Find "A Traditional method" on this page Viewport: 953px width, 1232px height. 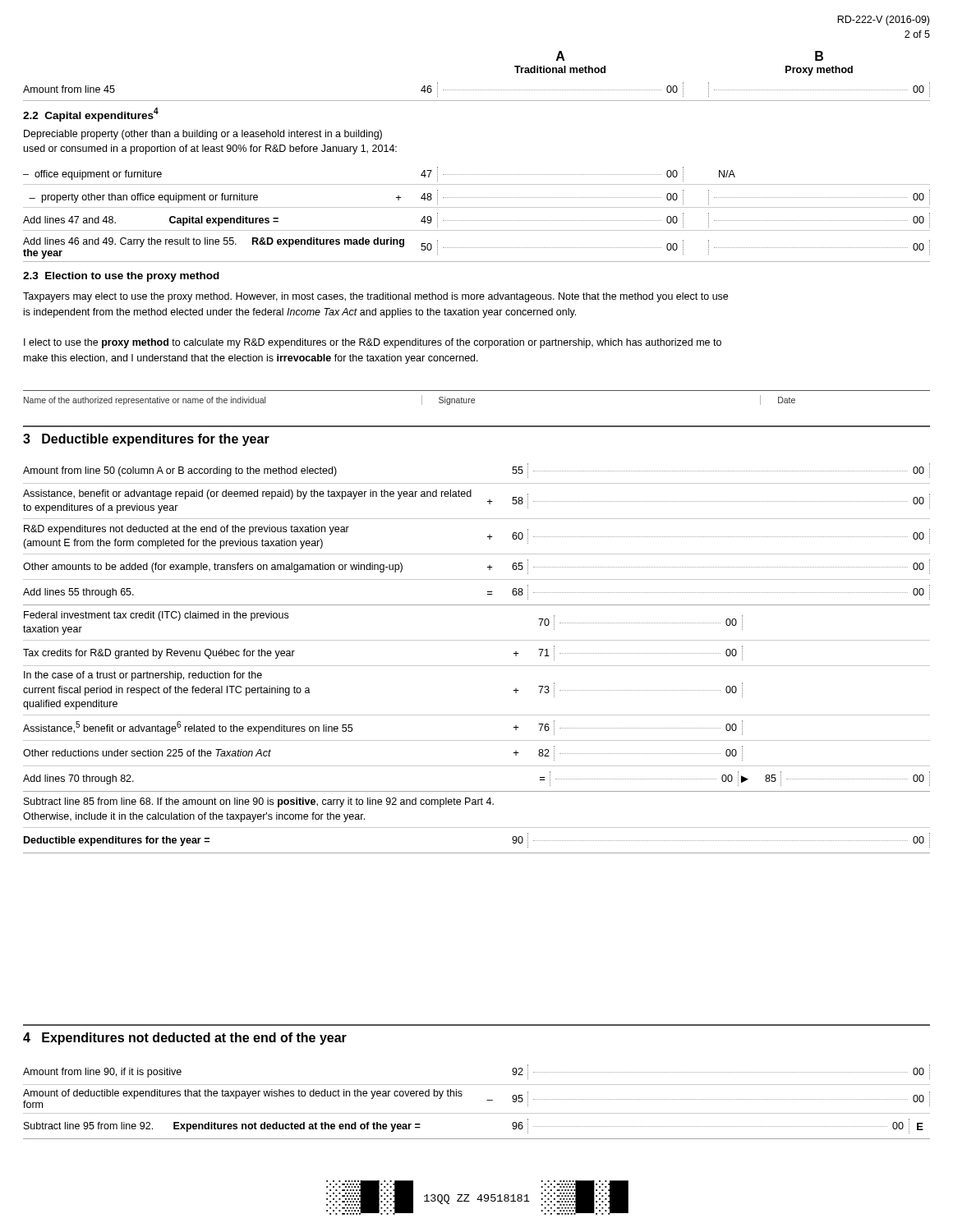click(x=560, y=62)
